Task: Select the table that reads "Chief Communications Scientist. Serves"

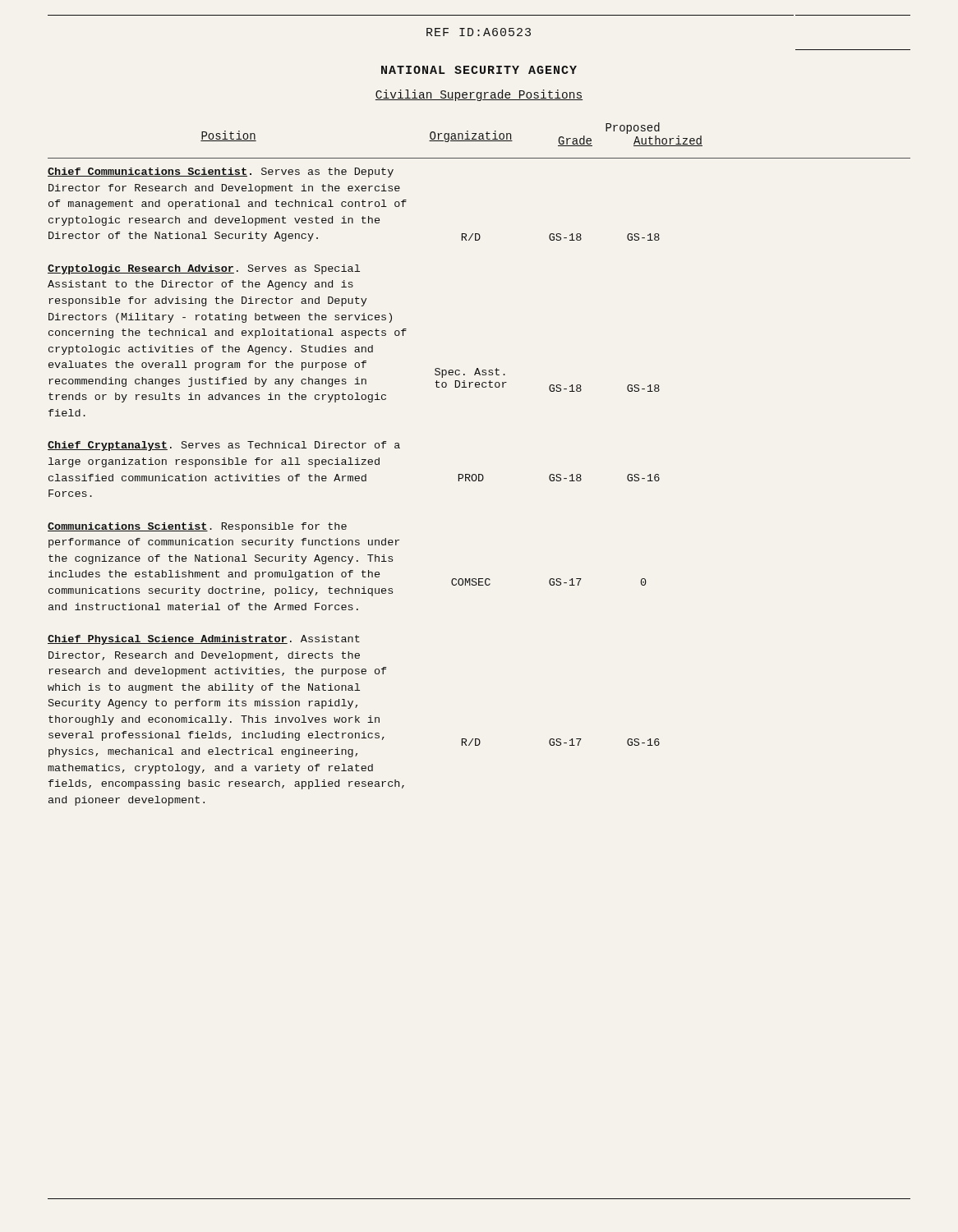Action: (479, 495)
